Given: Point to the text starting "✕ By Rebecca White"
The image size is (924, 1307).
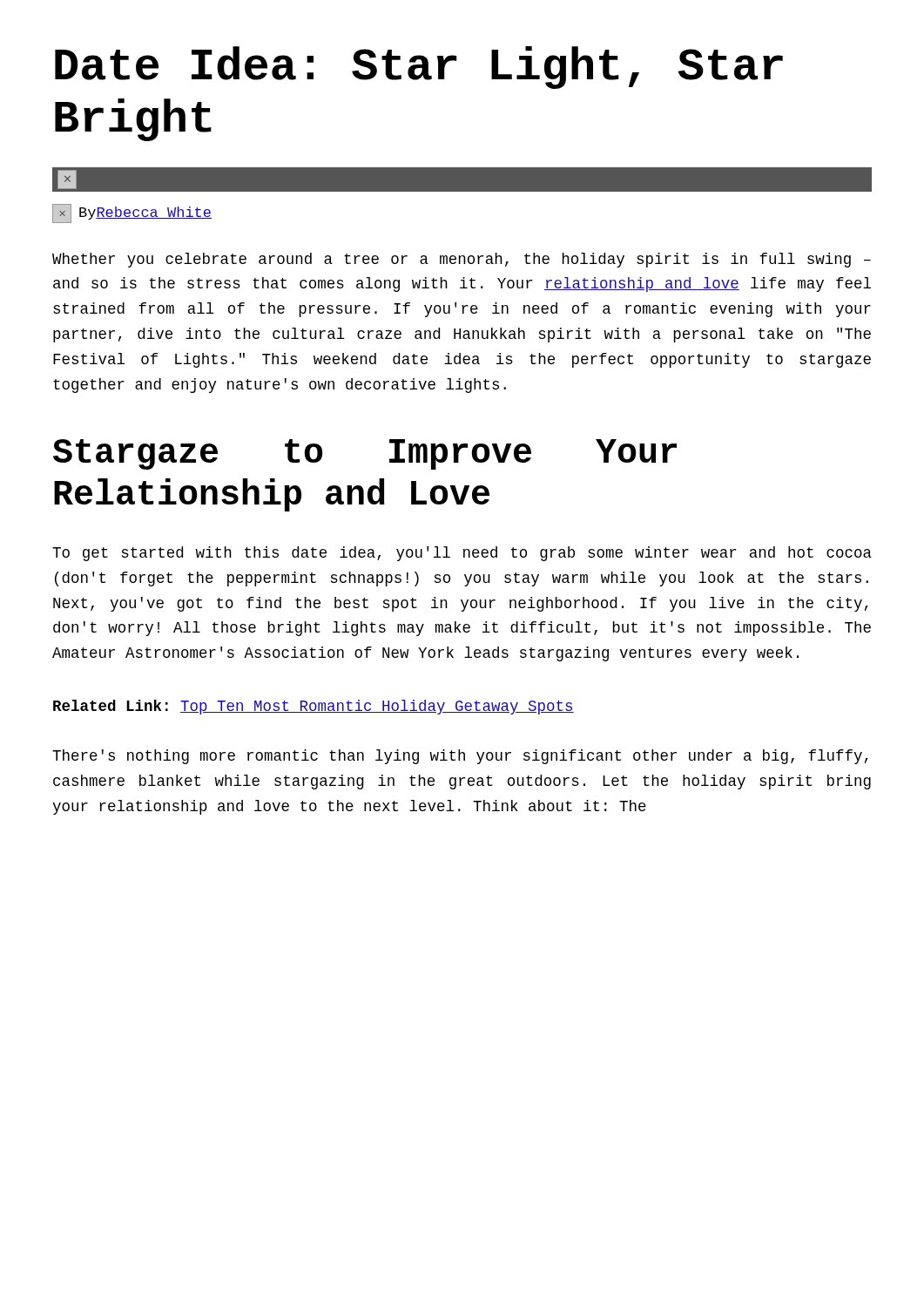Looking at the screenshot, I should [x=132, y=213].
